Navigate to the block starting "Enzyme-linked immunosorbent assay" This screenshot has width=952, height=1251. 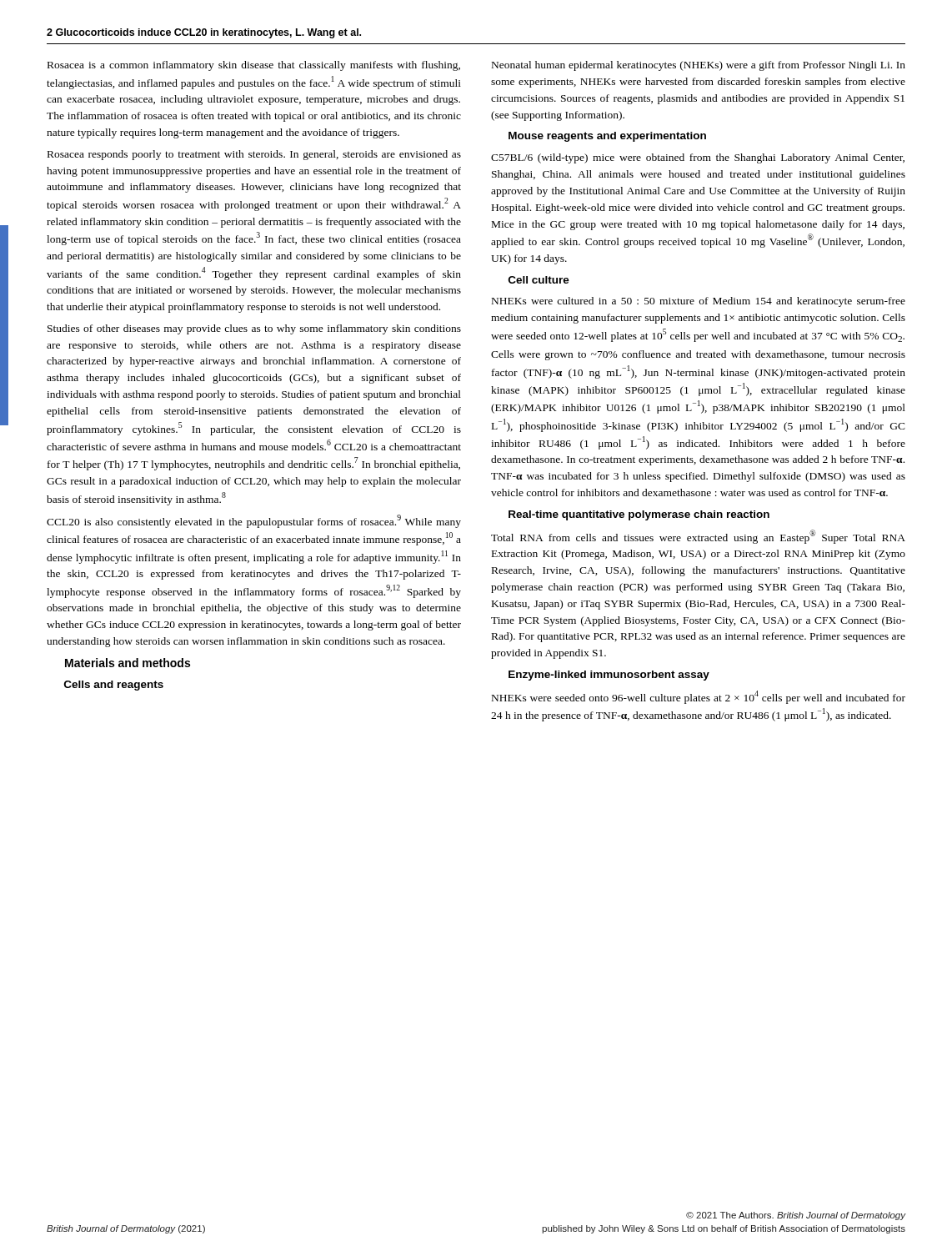698,675
